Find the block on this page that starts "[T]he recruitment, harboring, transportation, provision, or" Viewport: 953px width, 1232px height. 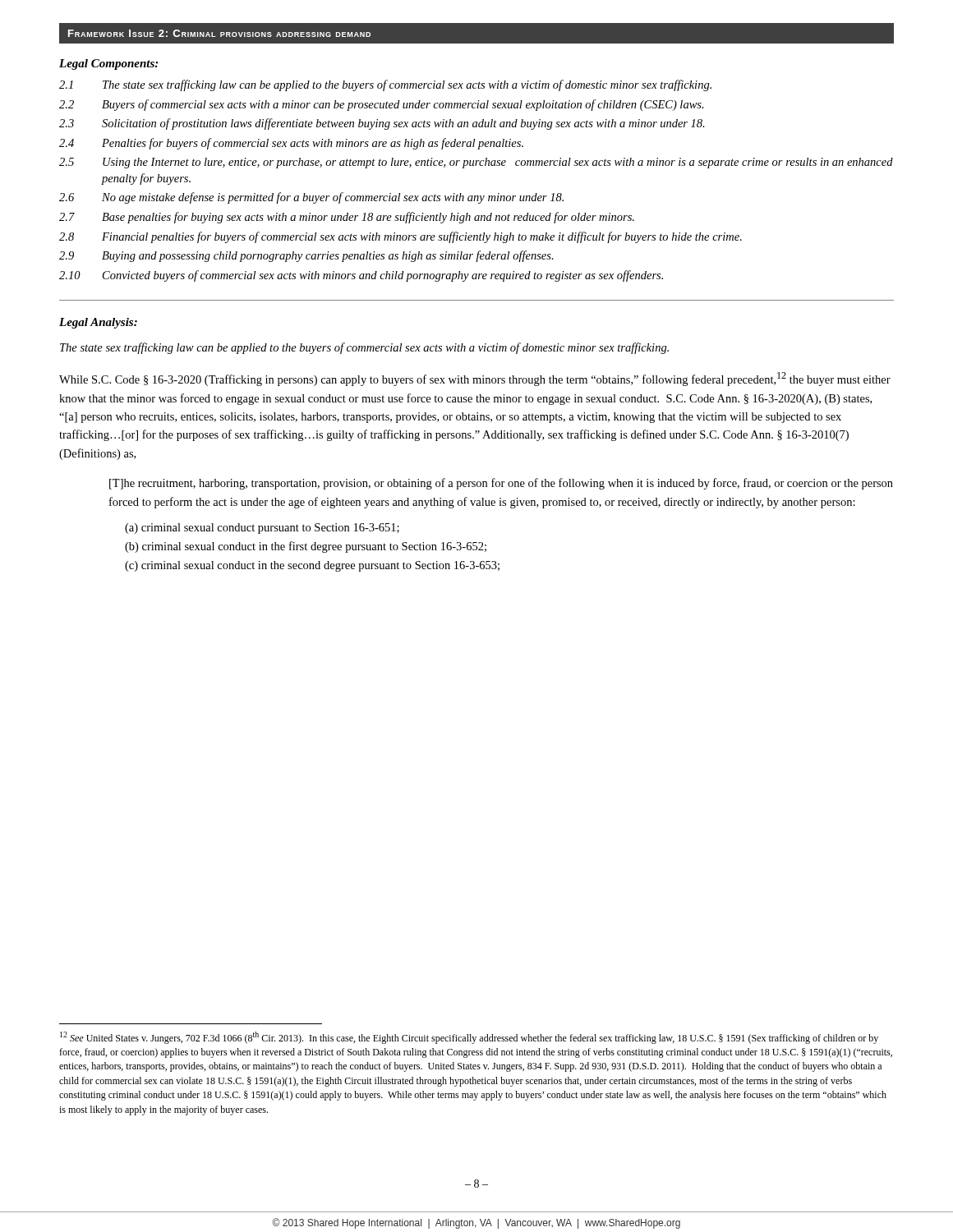point(501,484)
